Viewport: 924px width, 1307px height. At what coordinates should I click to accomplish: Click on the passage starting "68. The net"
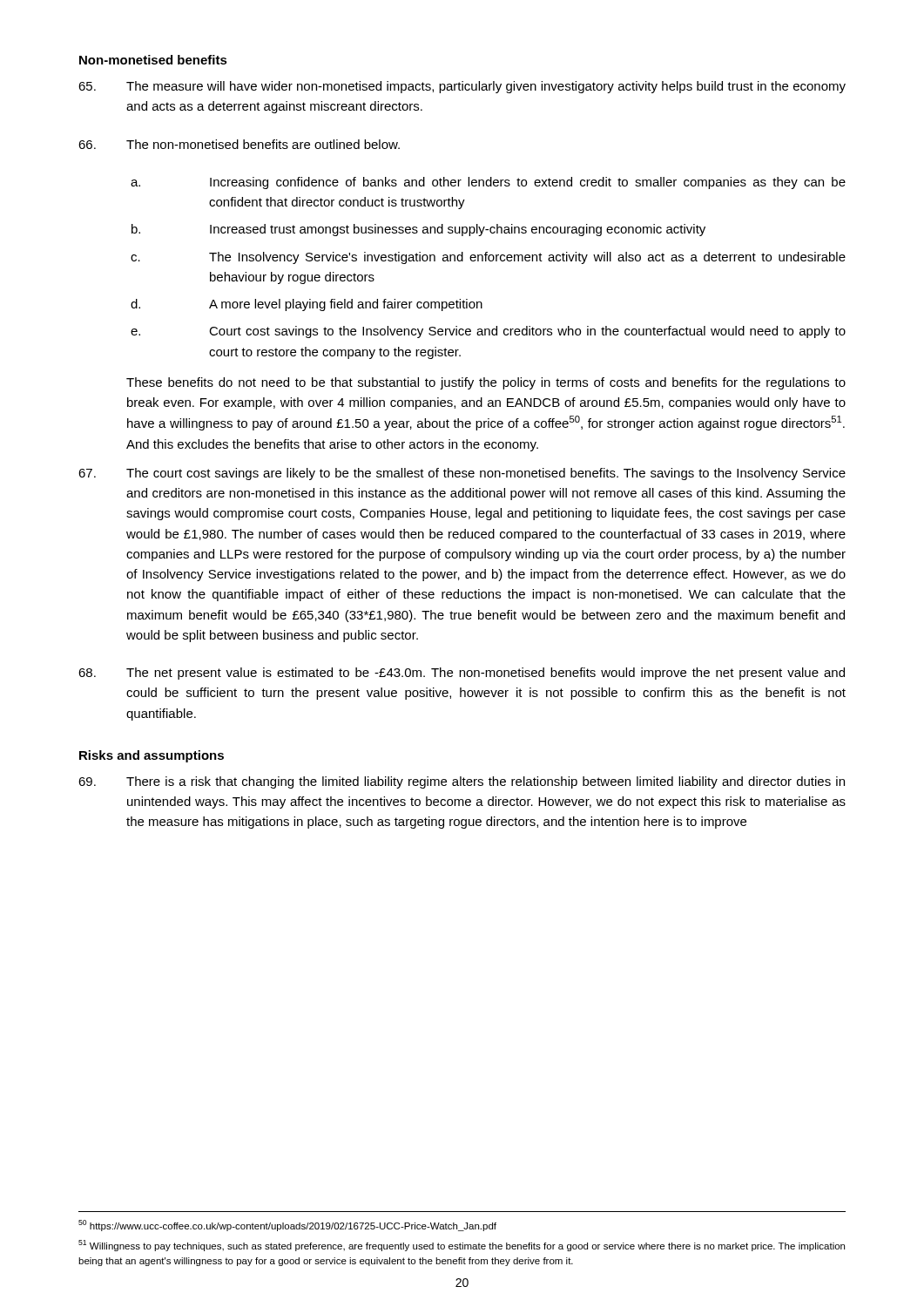[x=462, y=697]
